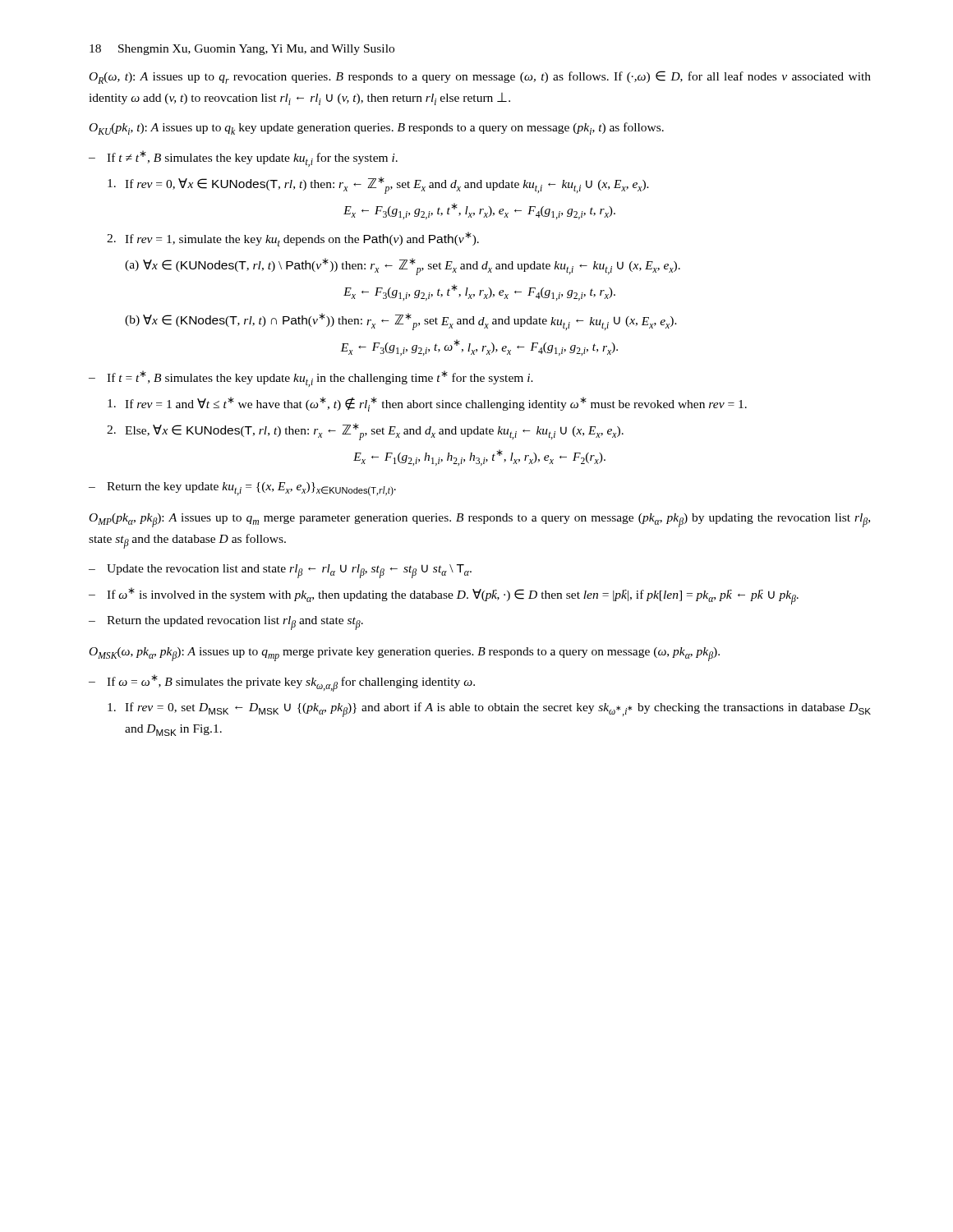Click the passage that begins "– Update the revocation list and state rlβ"
Image resolution: width=953 pixels, height=1232 pixels.
click(x=280, y=569)
